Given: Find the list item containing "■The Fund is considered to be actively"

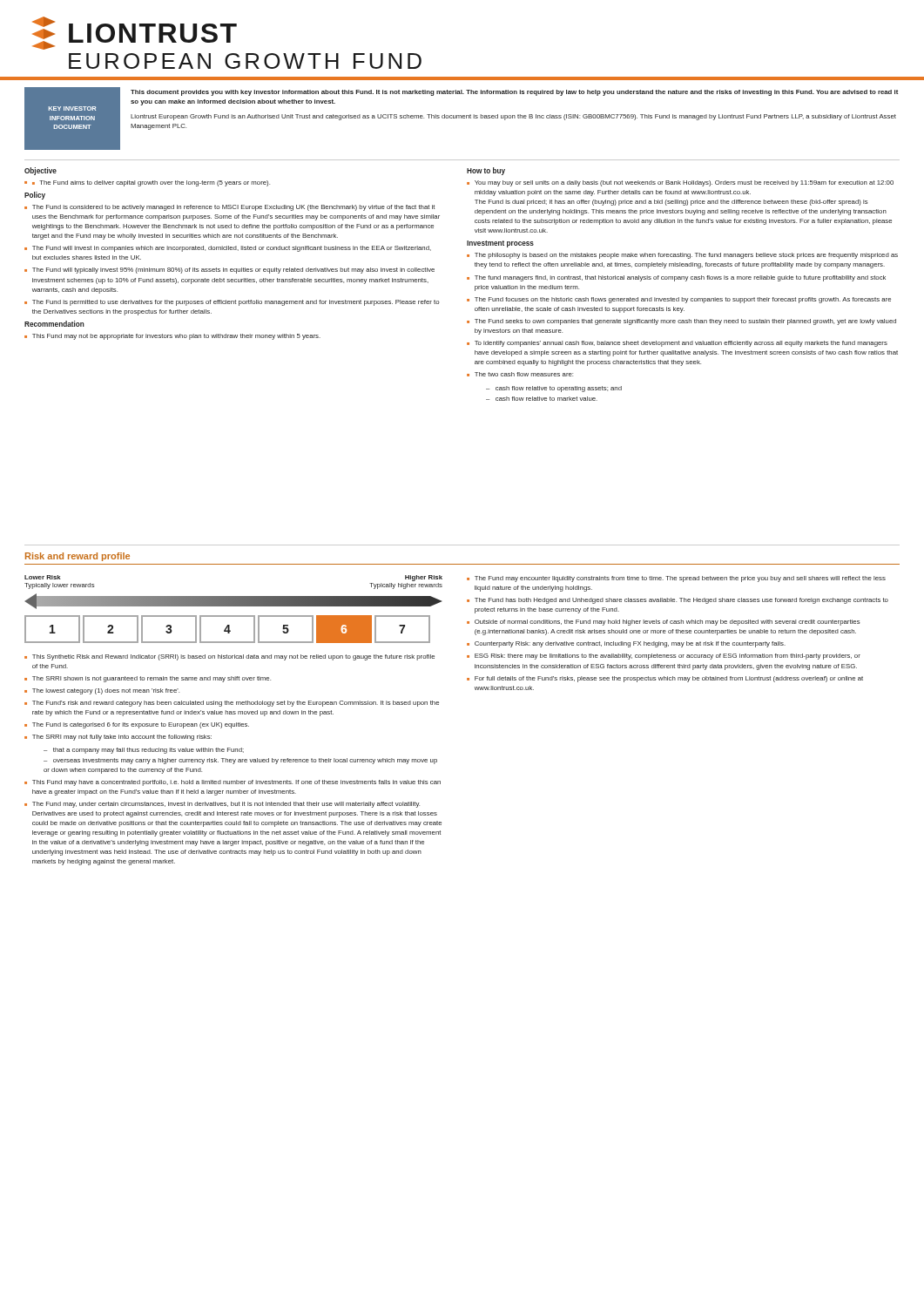Looking at the screenshot, I should tap(232, 221).
